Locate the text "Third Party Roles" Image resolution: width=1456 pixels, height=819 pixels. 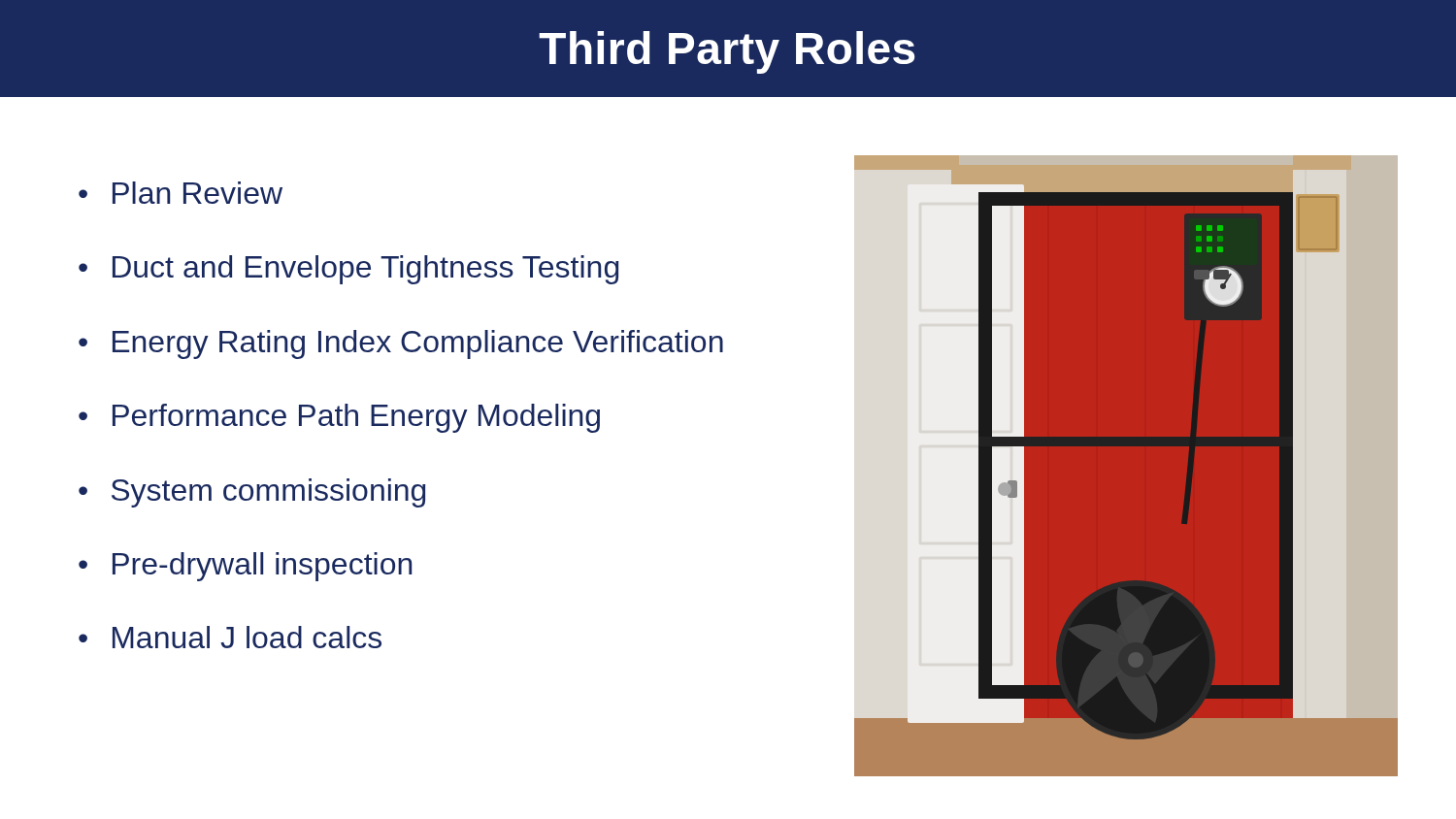[728, 49]
